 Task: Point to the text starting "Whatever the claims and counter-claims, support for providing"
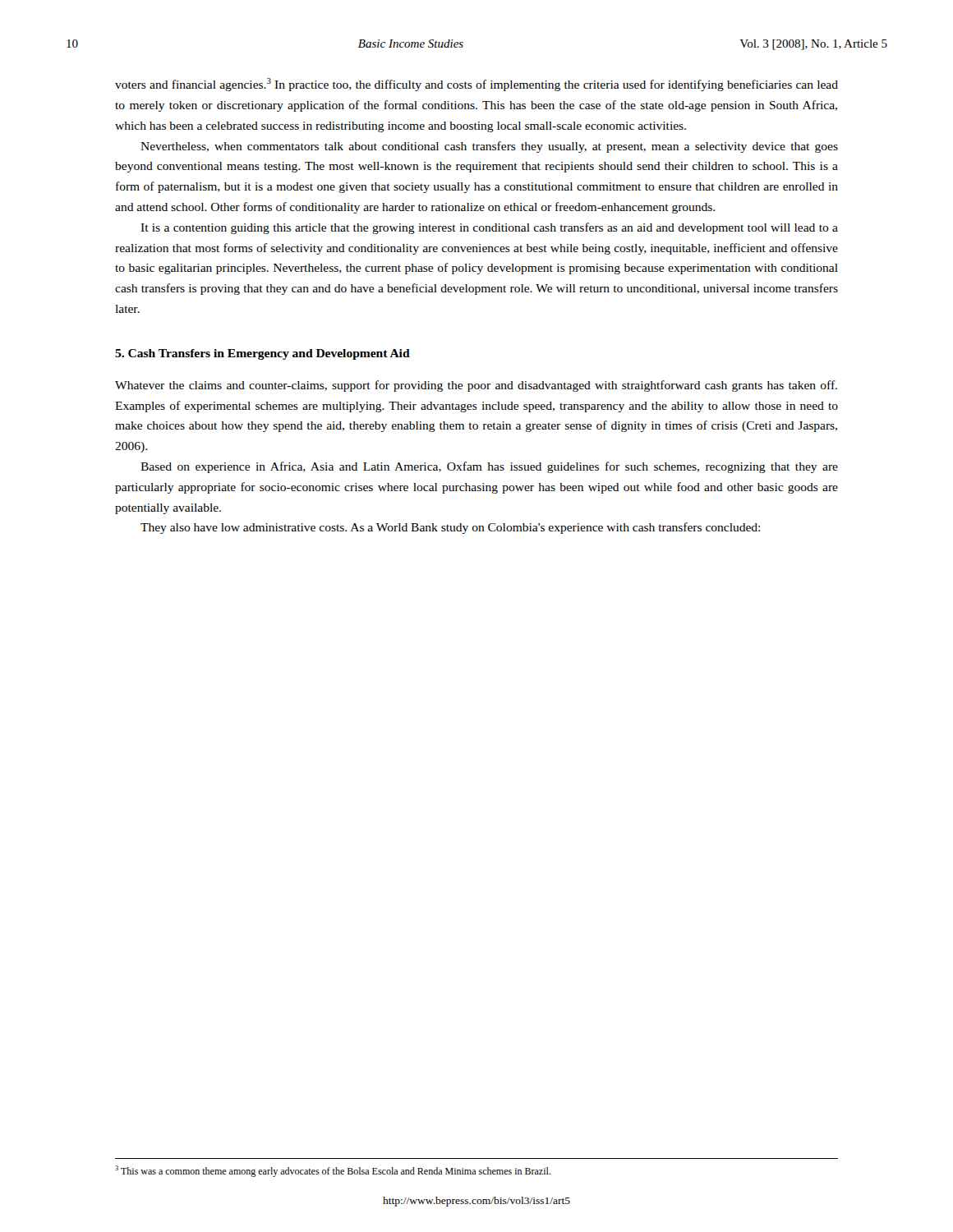476,416
